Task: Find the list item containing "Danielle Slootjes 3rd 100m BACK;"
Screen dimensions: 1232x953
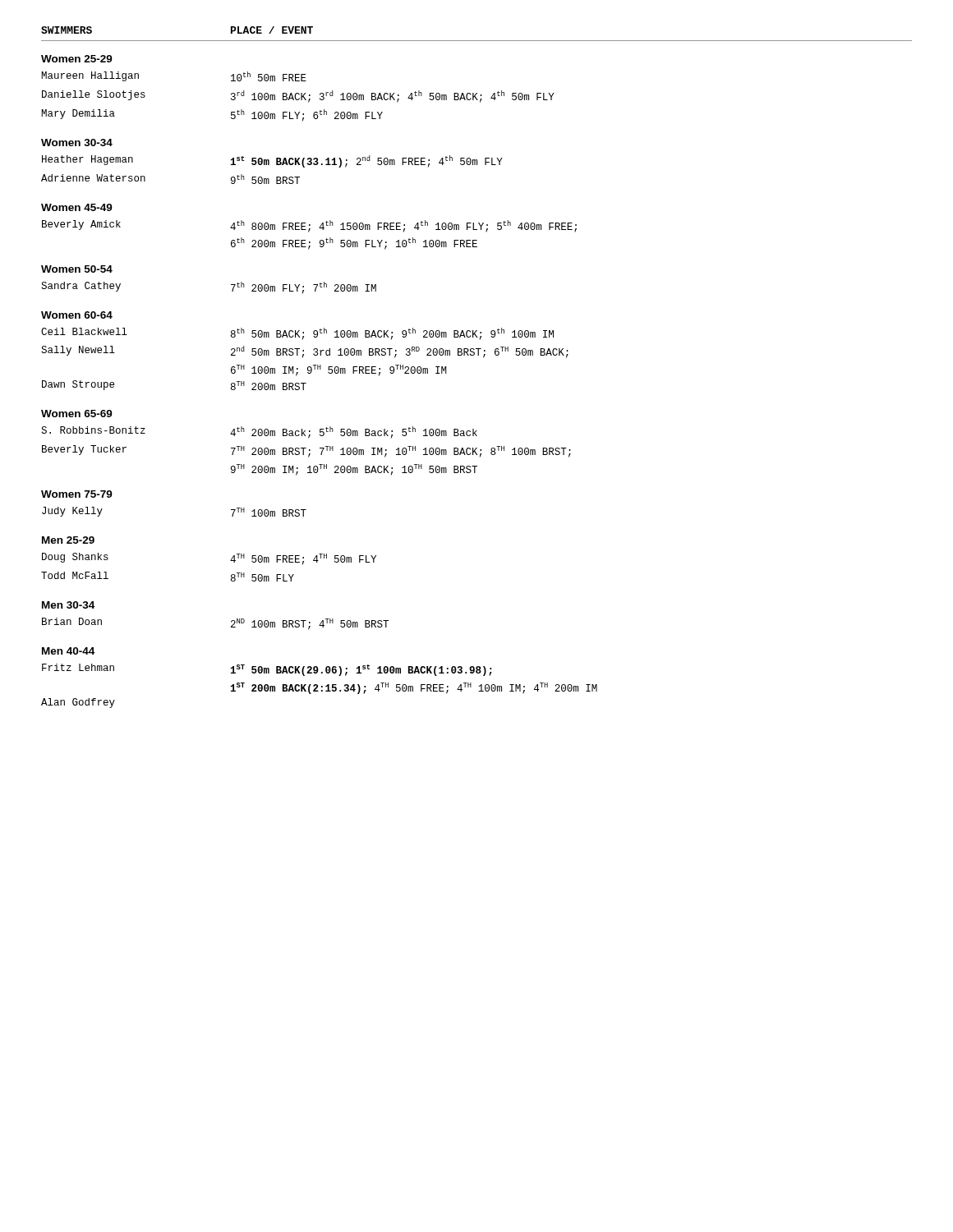Action: tap(423, 97)
